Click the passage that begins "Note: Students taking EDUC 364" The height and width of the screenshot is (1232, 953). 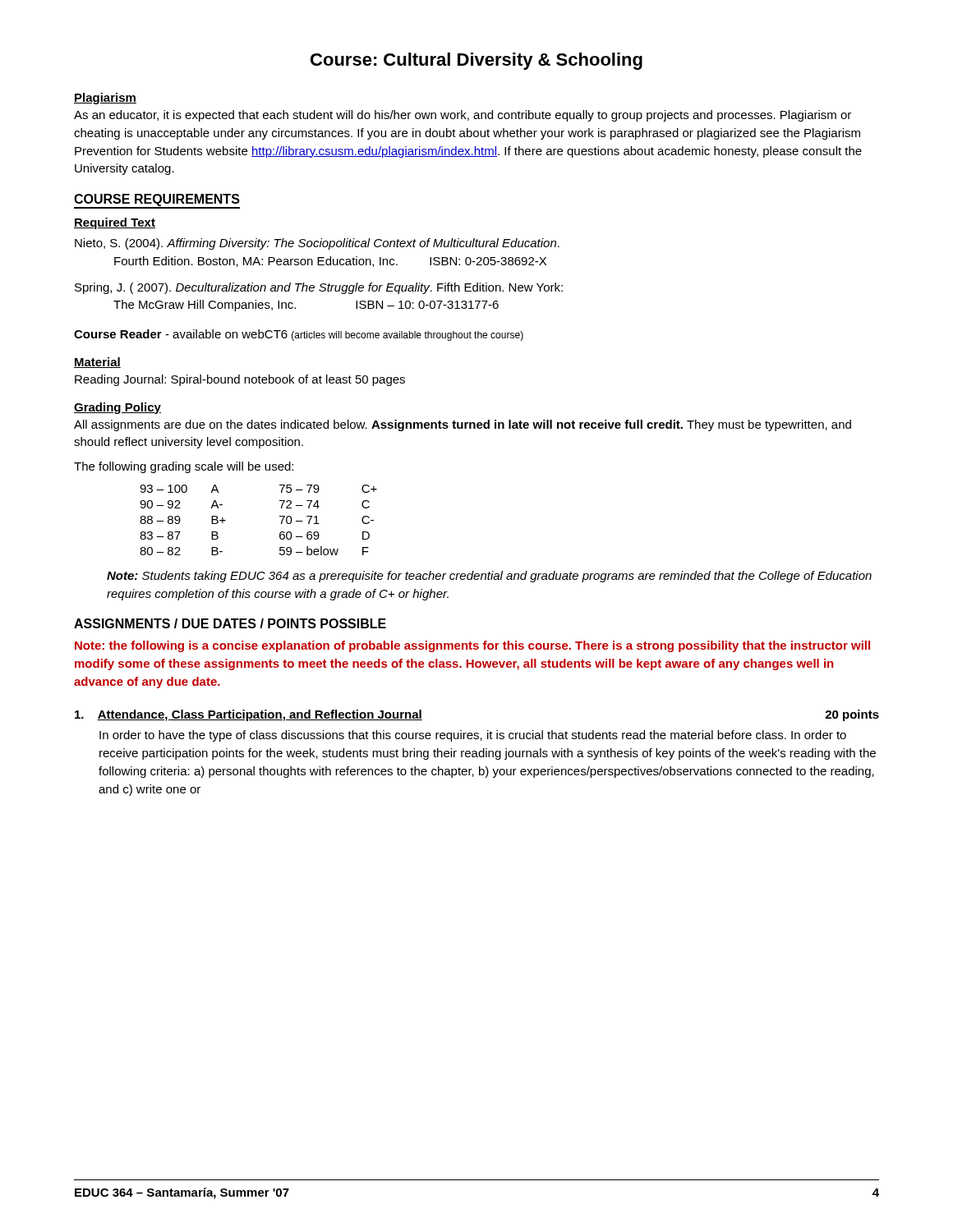[489, 584]
